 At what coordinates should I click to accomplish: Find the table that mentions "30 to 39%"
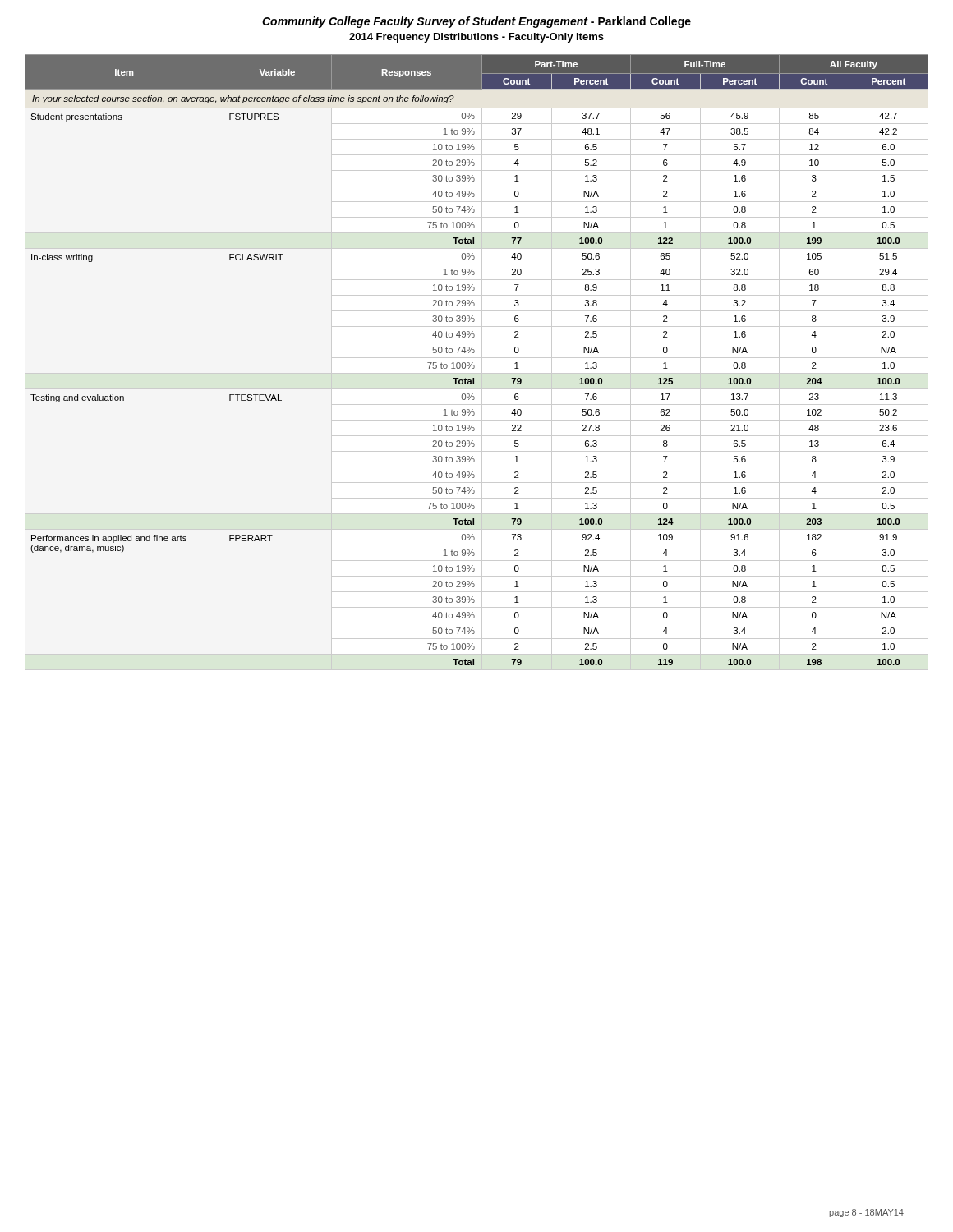(x=476, y=362)
